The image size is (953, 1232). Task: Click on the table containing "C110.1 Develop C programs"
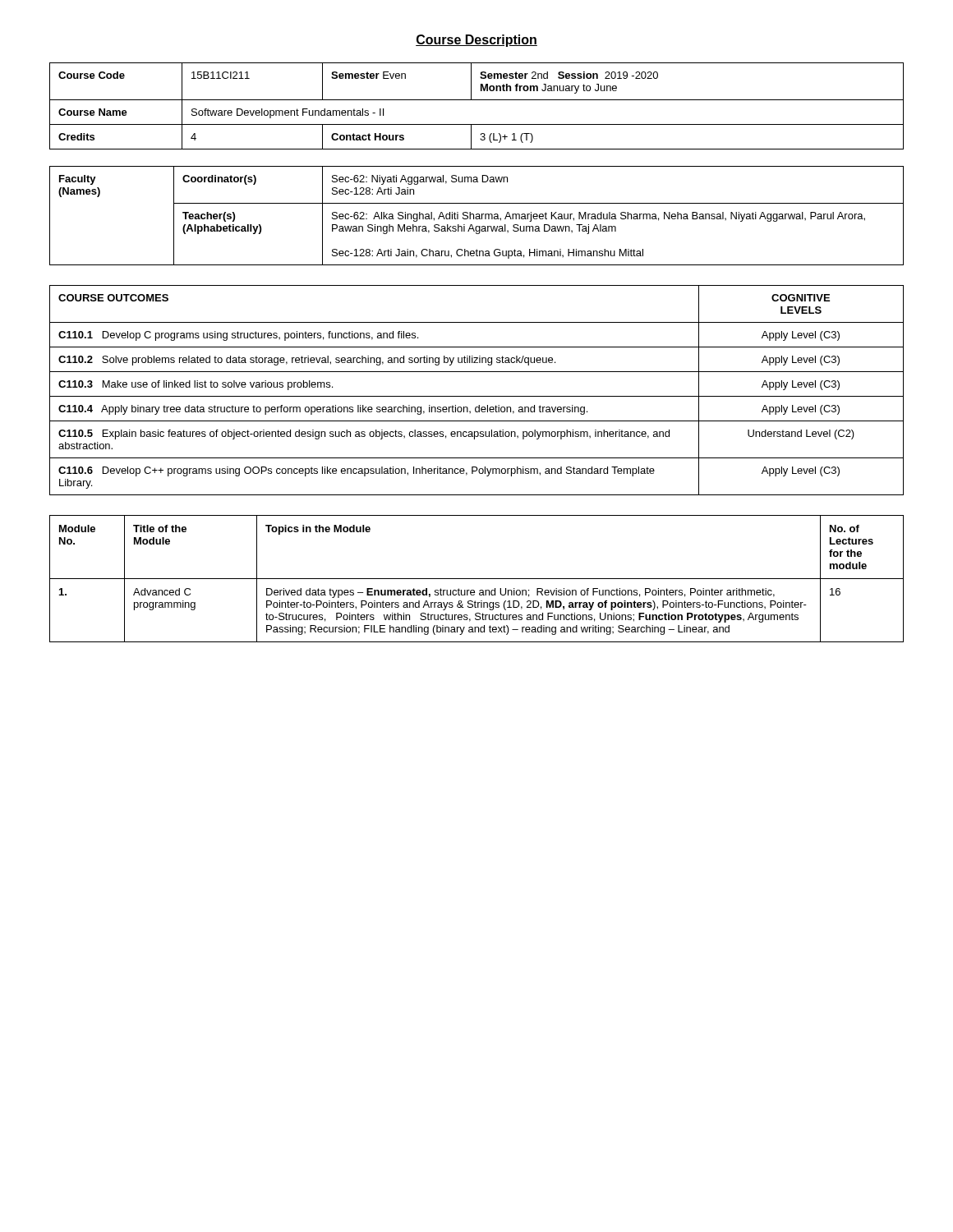pos(476,390)
